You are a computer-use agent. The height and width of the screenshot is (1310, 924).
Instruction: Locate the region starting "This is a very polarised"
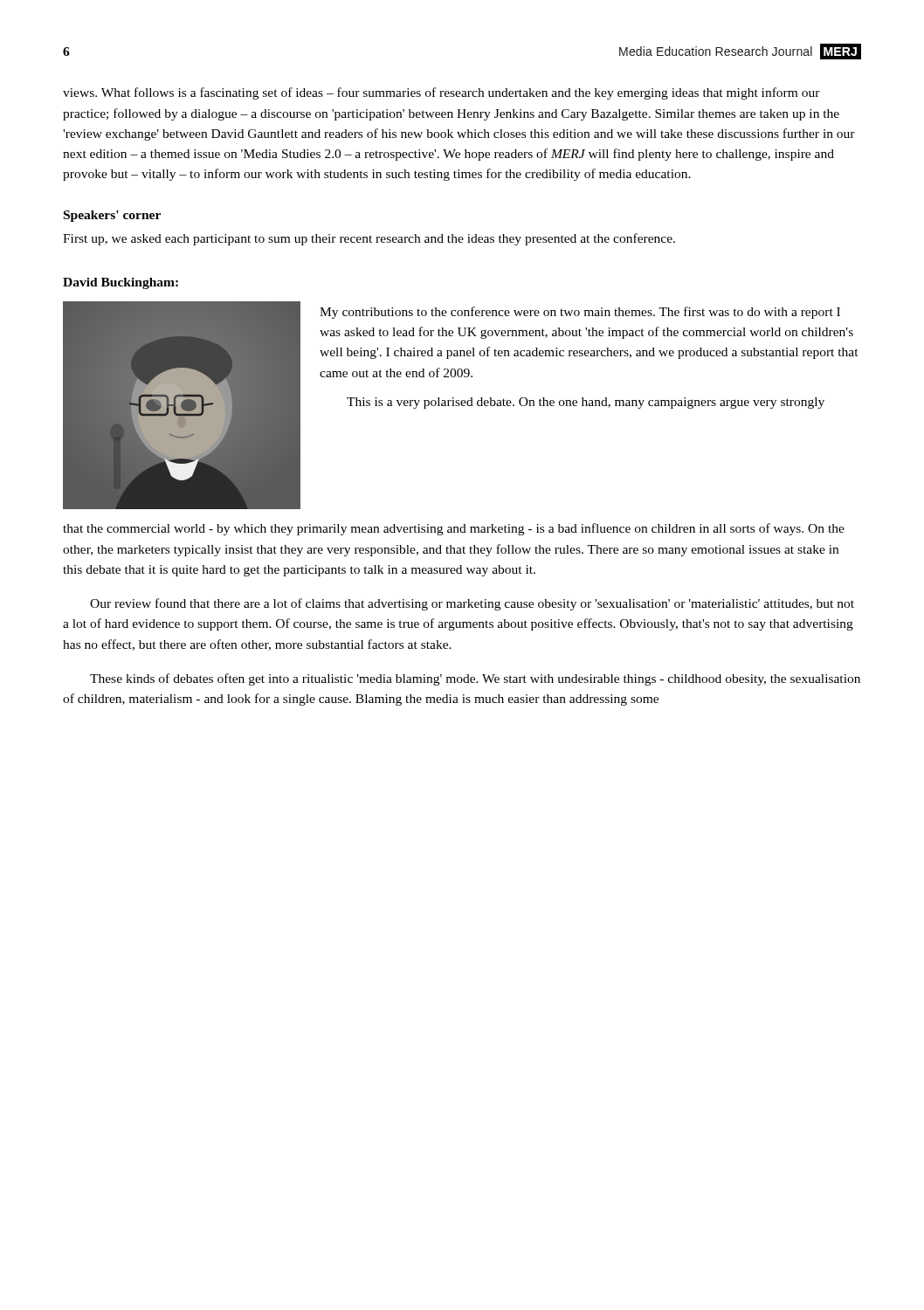[x=586, y=401]
